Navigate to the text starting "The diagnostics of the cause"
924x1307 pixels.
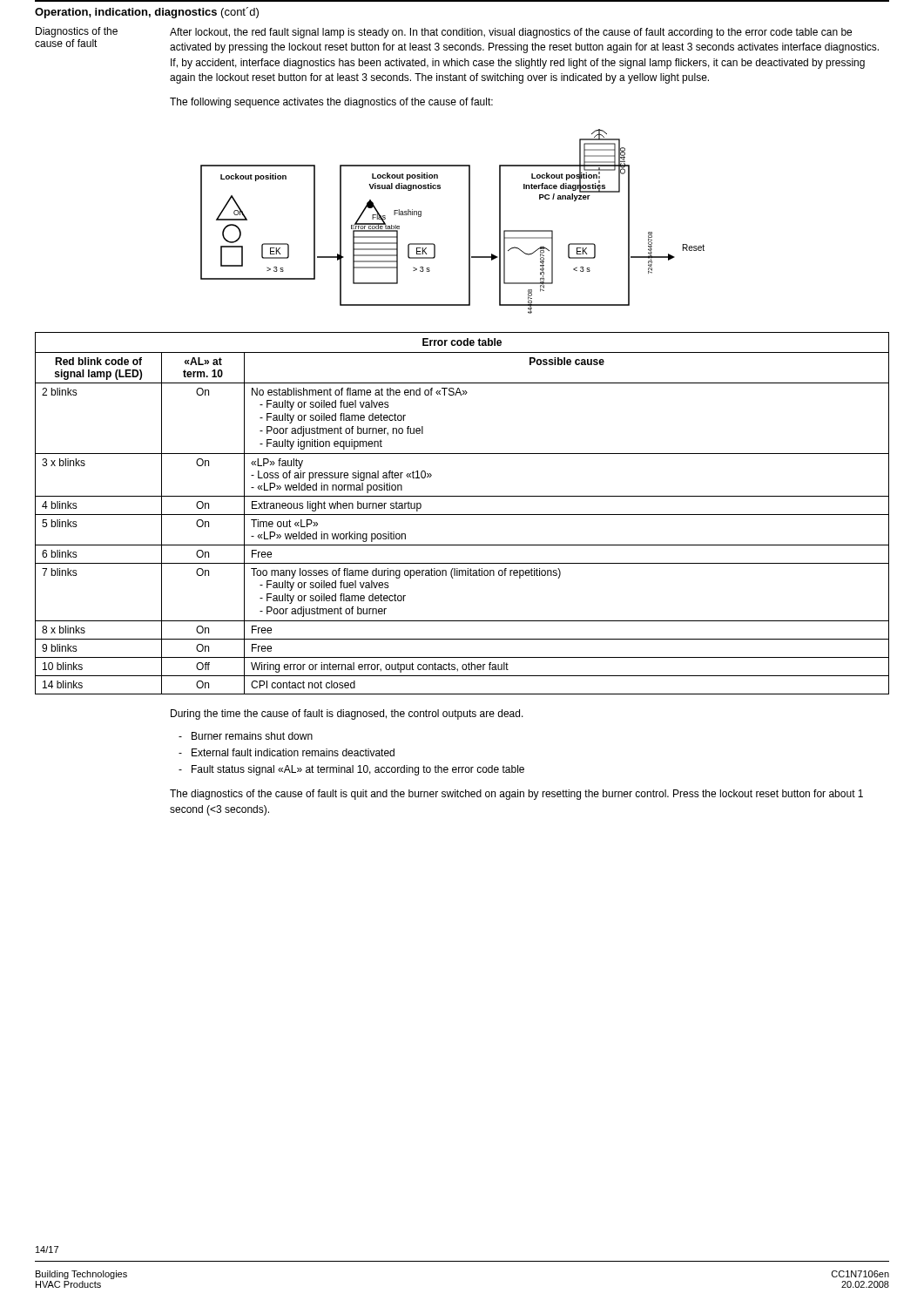coord(517,802)
